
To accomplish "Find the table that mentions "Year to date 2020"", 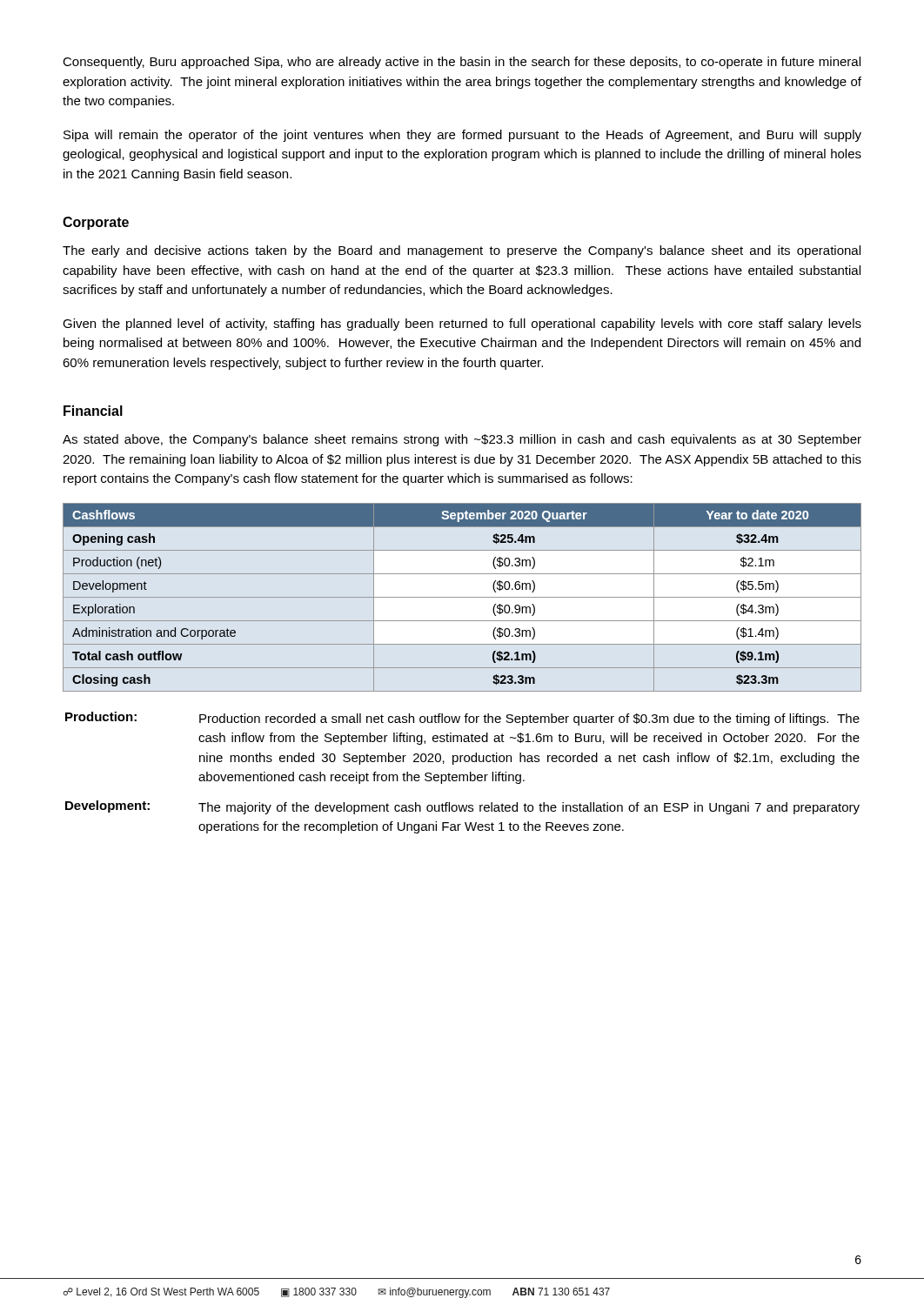I will click(462, 597).
